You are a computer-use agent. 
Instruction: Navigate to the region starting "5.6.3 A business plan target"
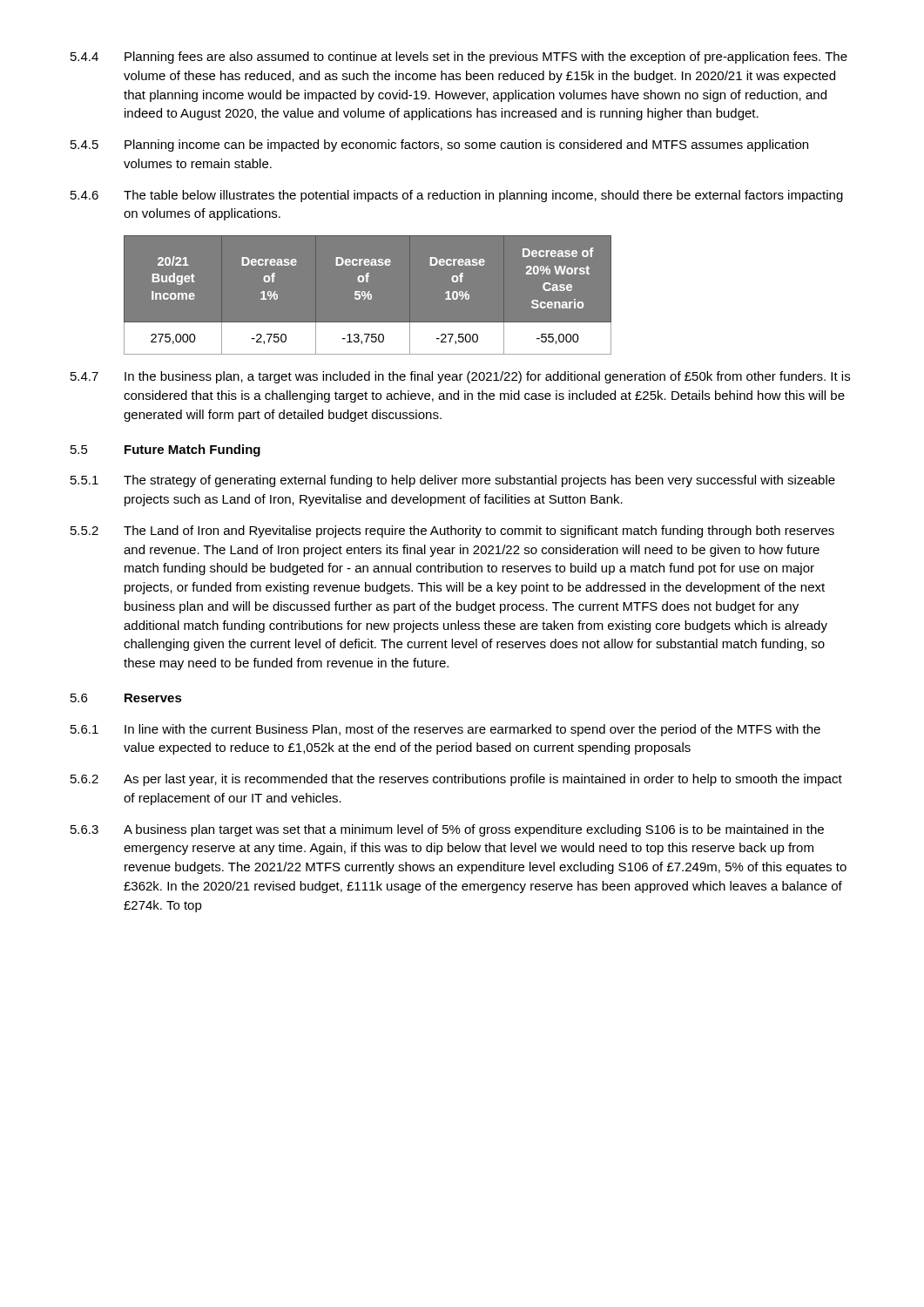(x=462, y=867)
